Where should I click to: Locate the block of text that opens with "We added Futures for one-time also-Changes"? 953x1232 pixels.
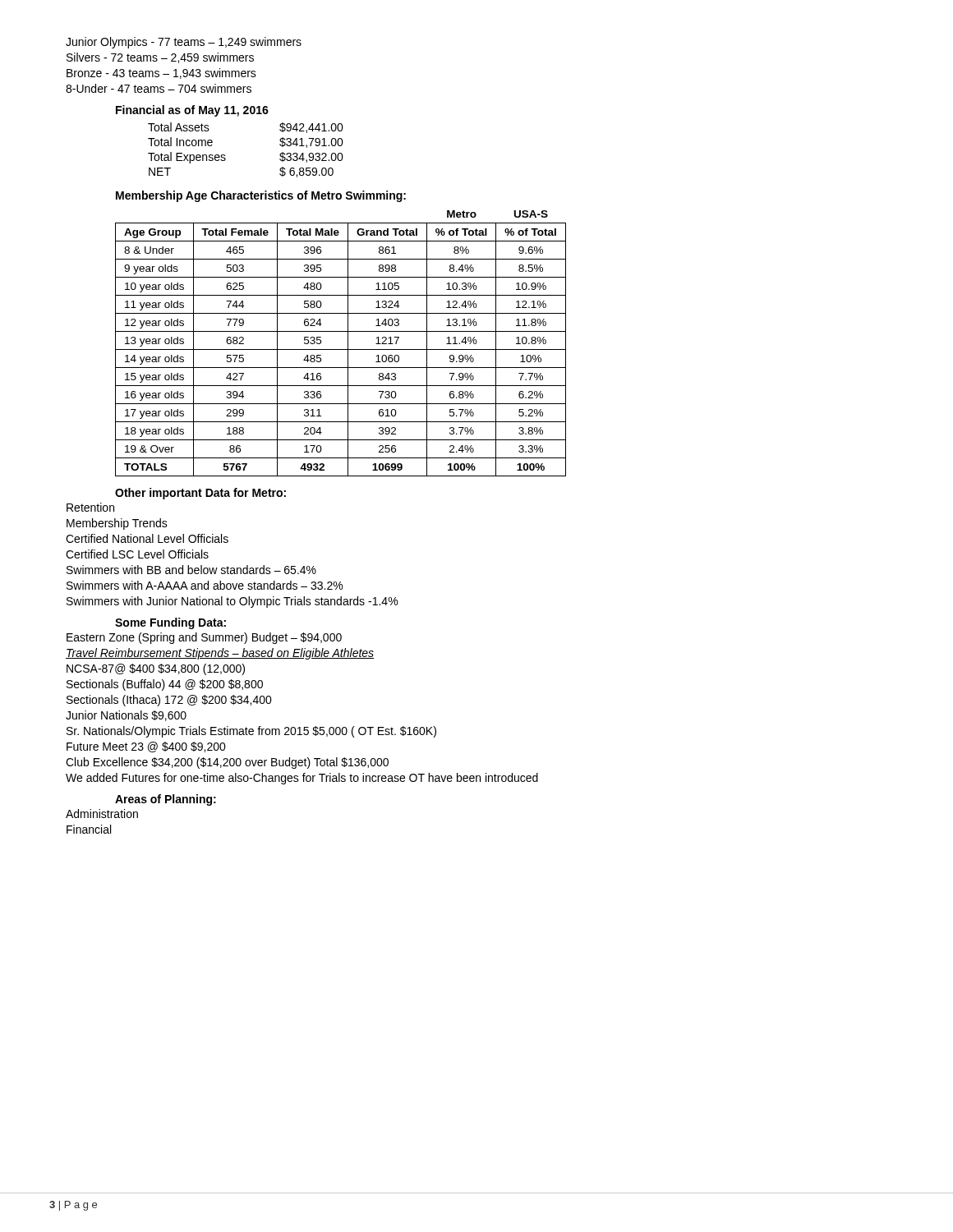coord(302,778)
